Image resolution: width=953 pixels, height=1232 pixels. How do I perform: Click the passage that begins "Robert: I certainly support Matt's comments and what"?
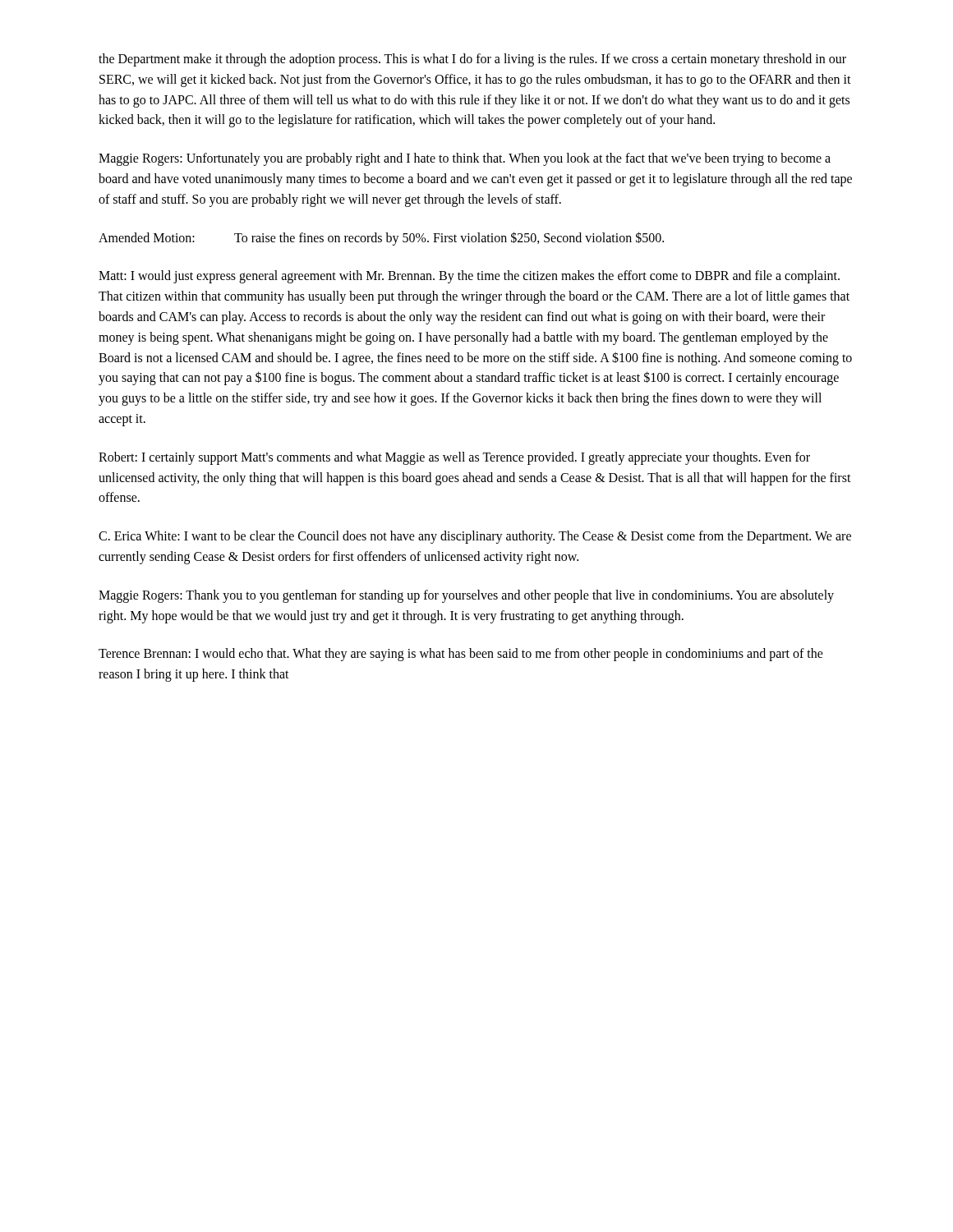point(475,477)
